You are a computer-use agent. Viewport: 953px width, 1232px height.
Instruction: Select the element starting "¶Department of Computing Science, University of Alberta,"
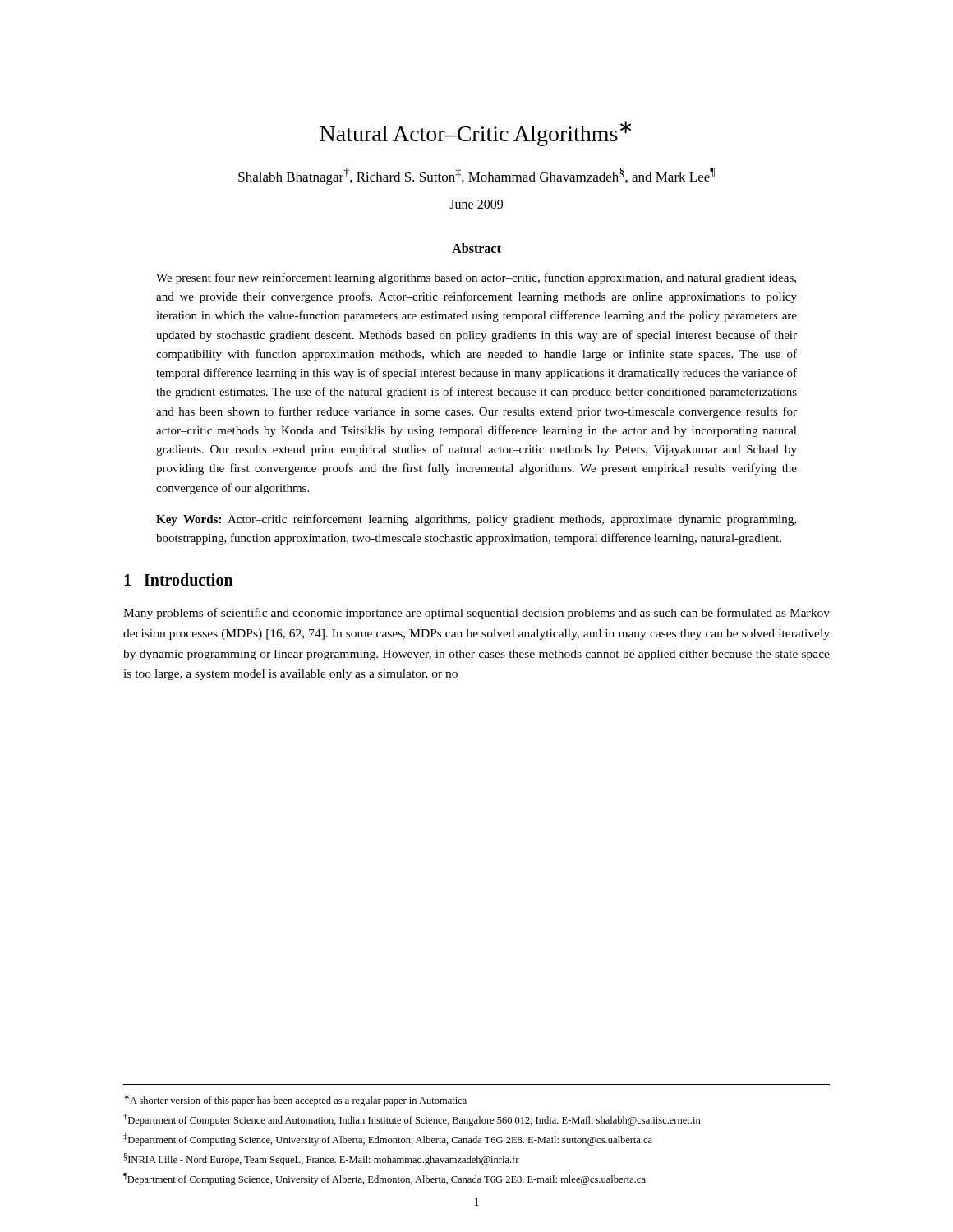tap(384, 1178)
